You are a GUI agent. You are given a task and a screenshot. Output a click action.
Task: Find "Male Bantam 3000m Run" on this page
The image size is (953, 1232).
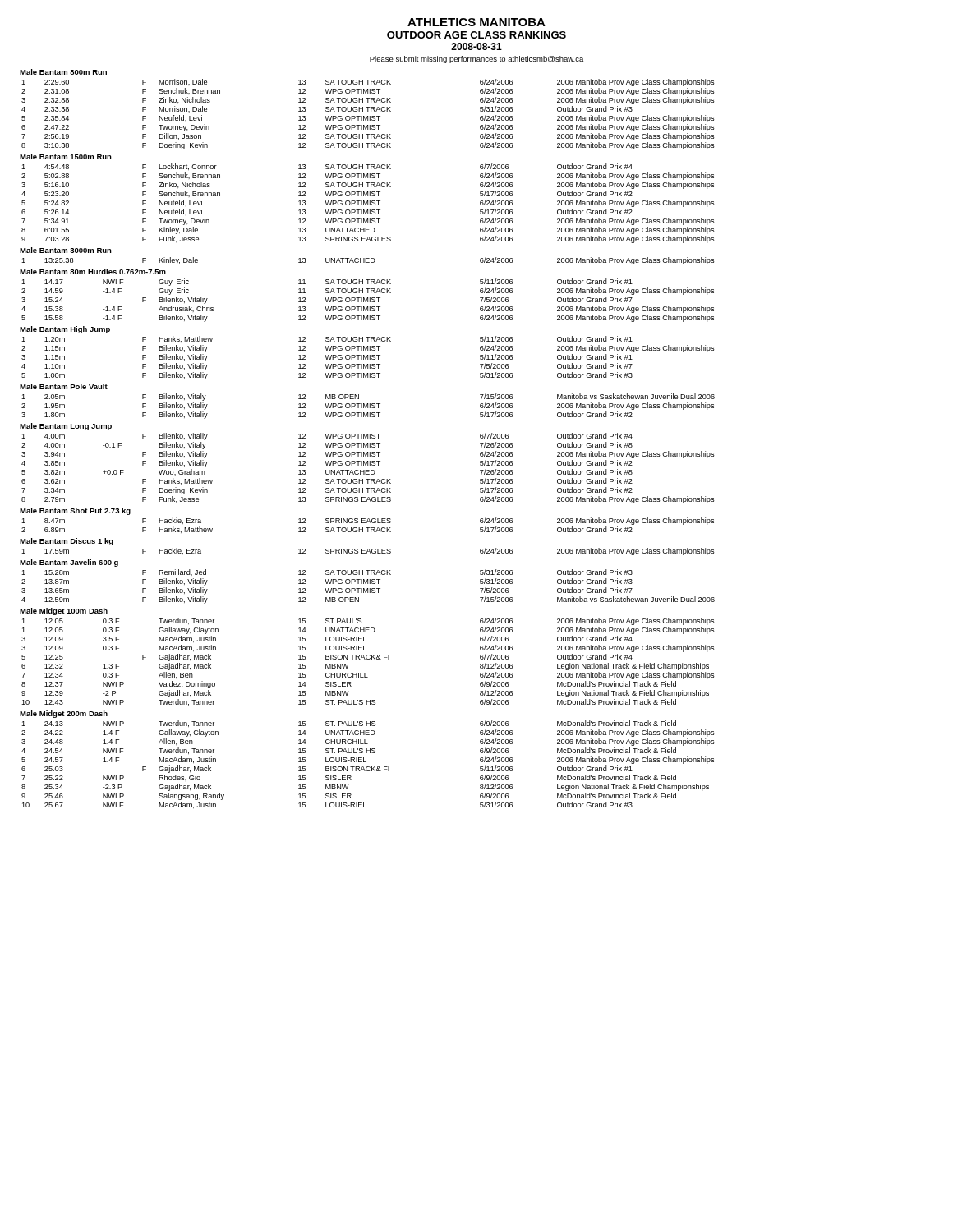tap(66, 250)
